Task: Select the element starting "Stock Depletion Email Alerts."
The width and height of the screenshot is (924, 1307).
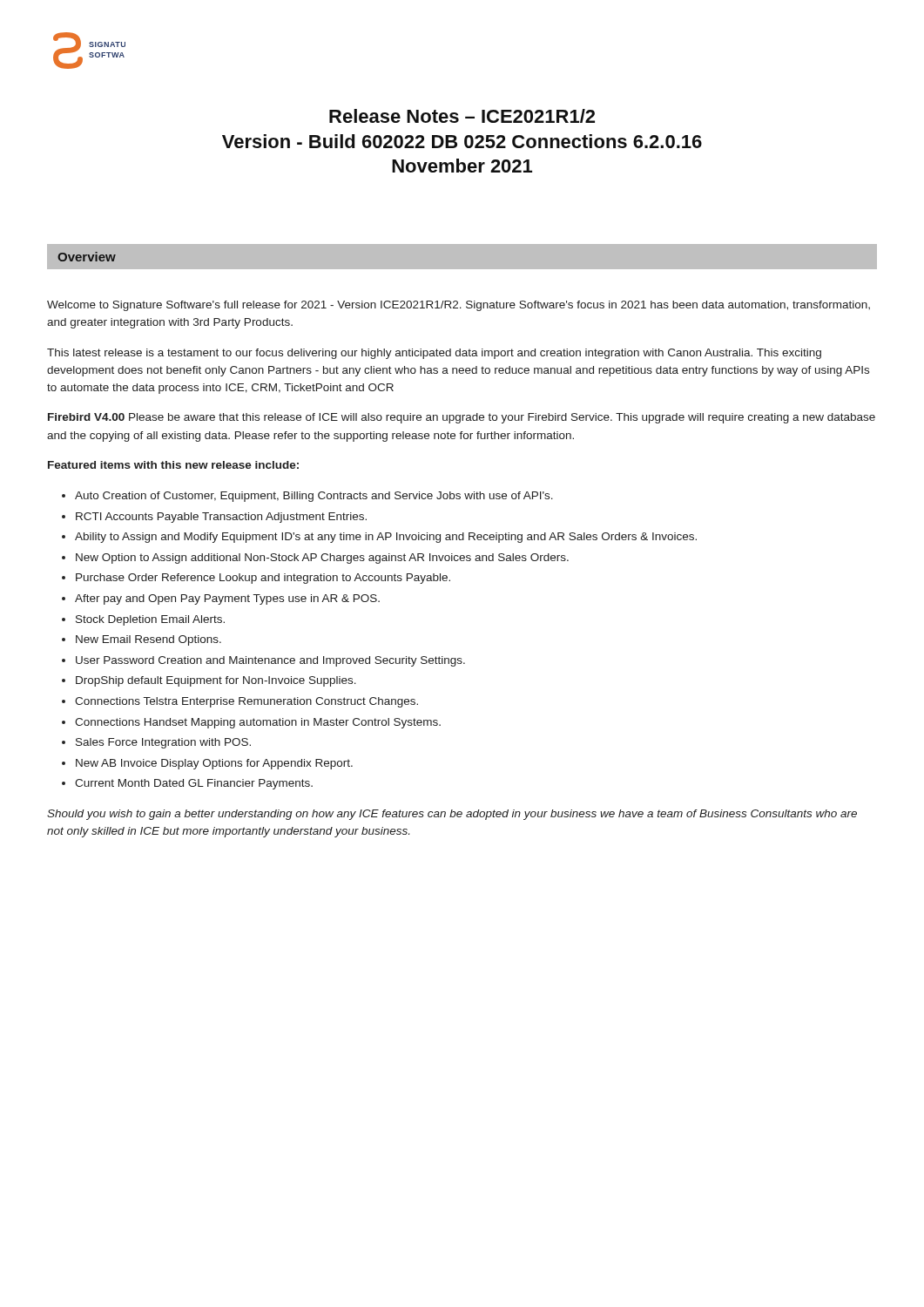Action: (150, 619)
